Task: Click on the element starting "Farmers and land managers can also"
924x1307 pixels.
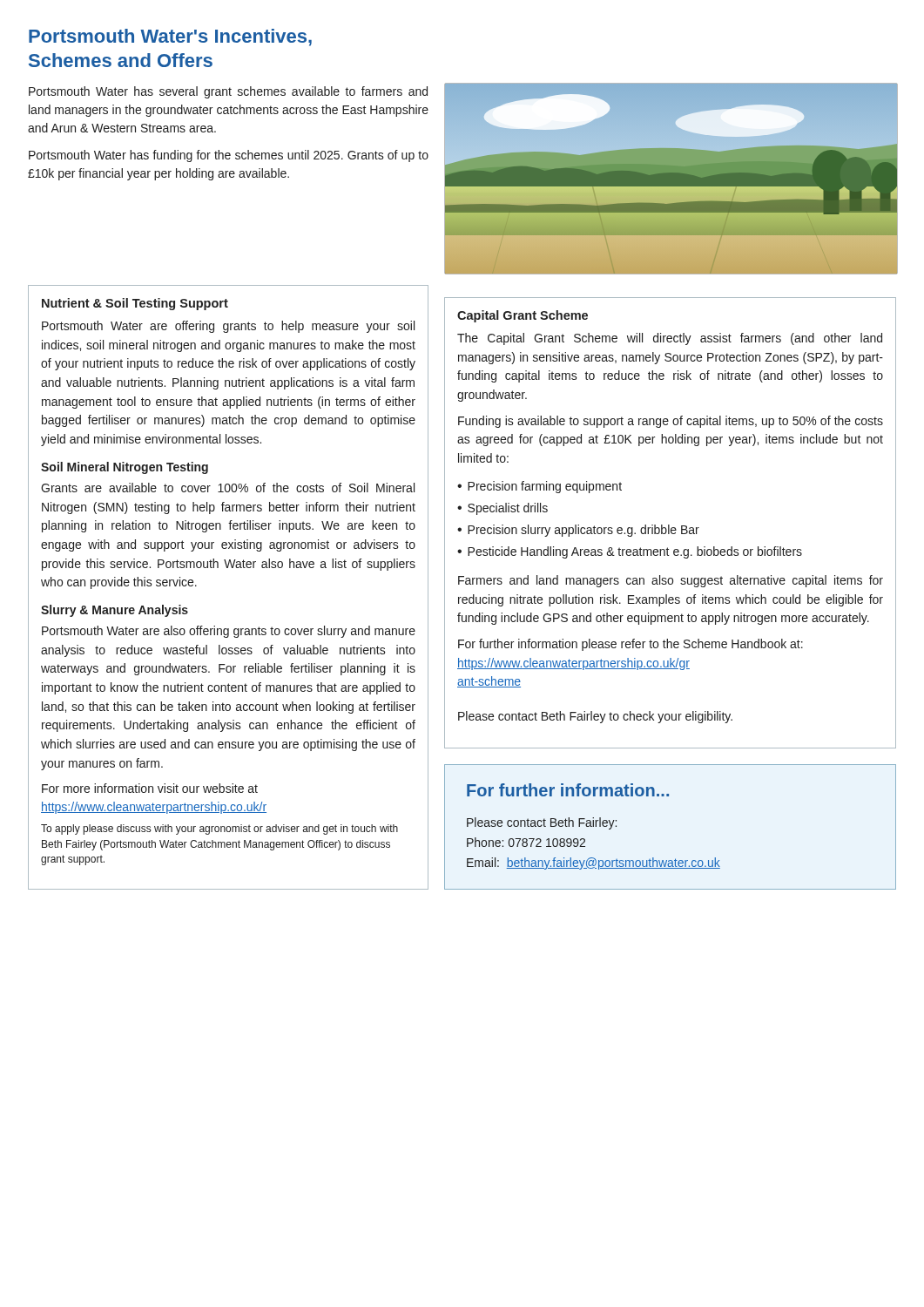Action: [670, 599]
